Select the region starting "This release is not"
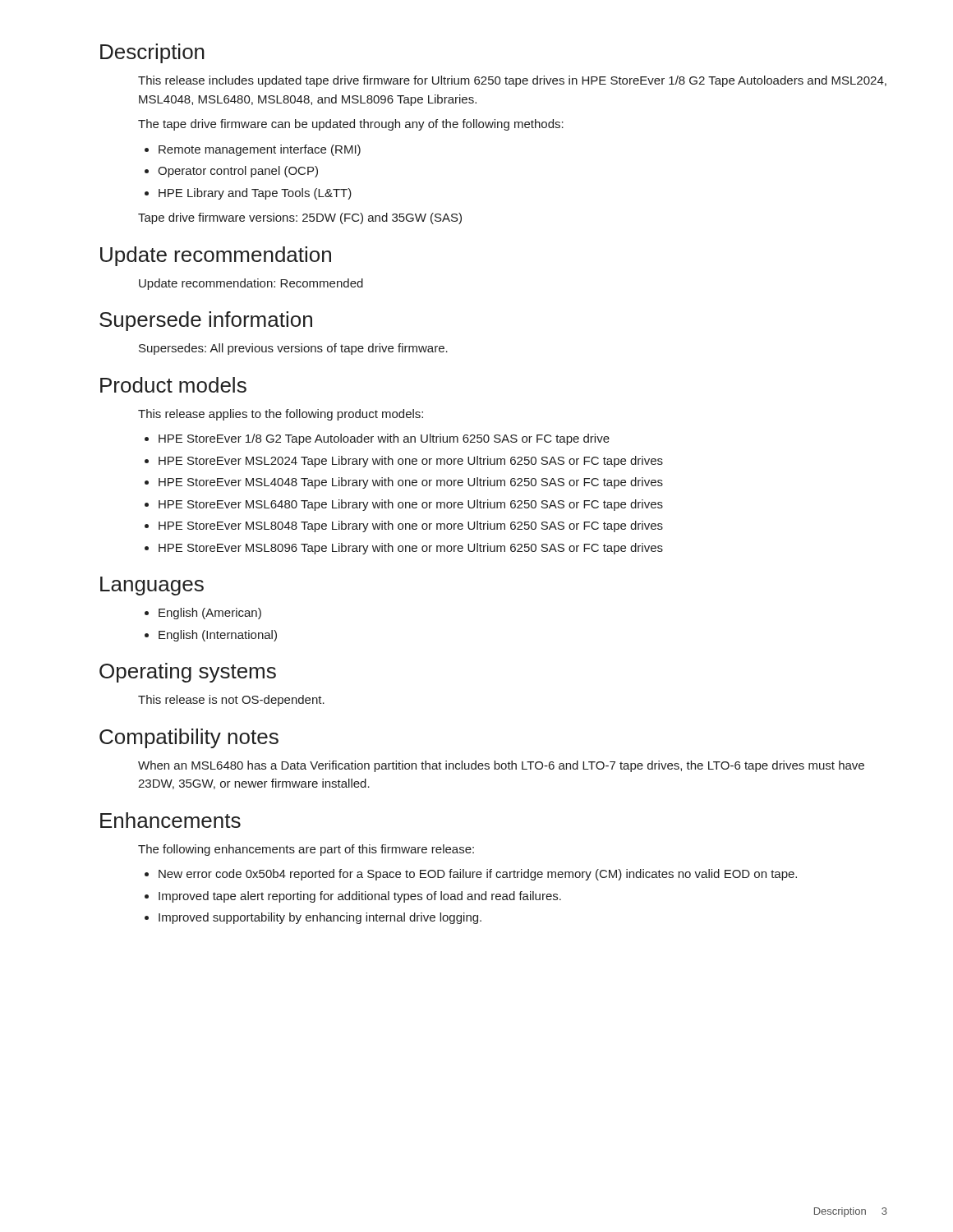The width and height of the screenshot is (953, 1232). (231, 701)
